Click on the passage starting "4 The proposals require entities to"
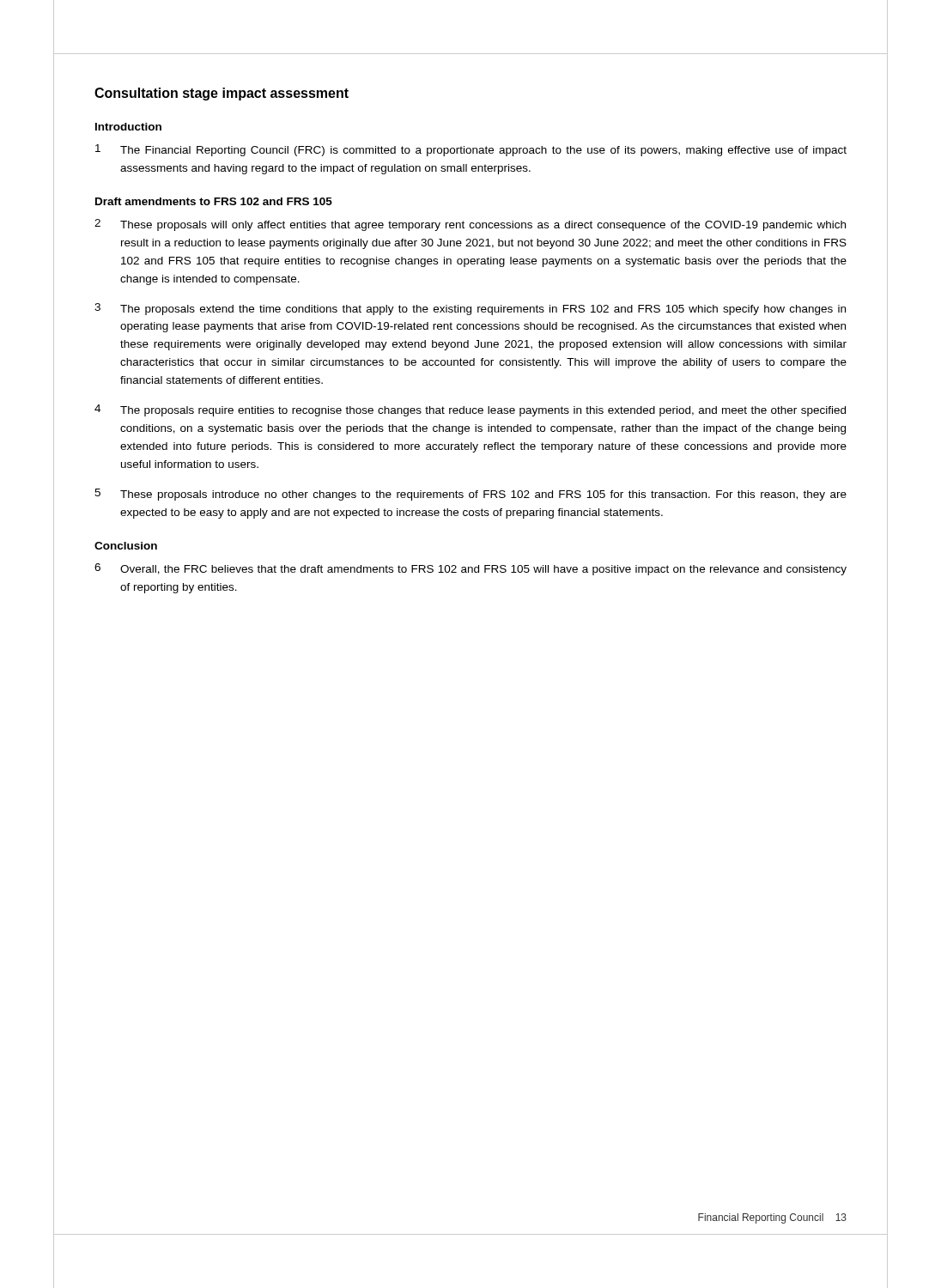The height and width of the screenshot is (1288, 941). 470,438
